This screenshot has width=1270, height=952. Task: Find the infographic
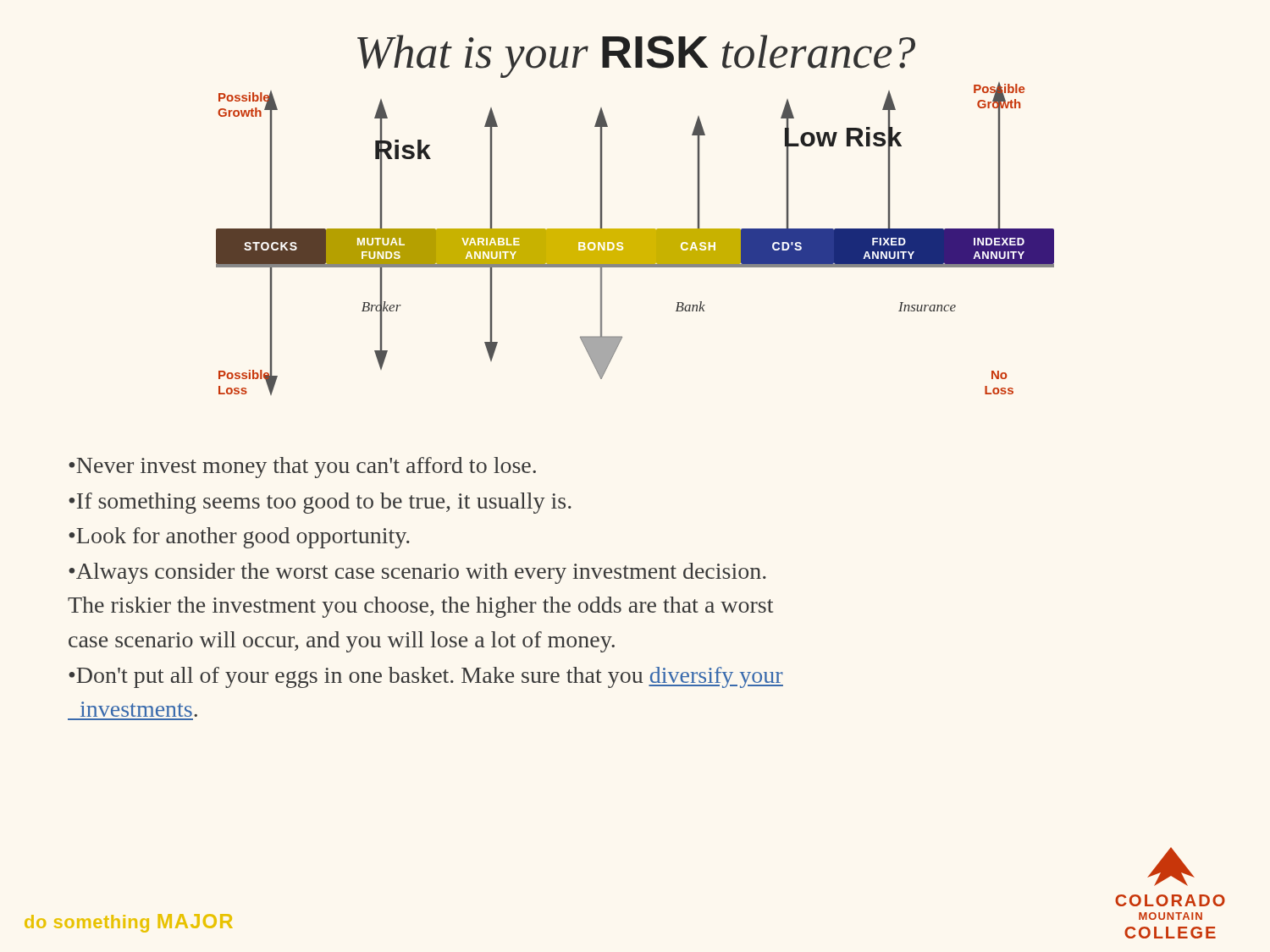635,227
